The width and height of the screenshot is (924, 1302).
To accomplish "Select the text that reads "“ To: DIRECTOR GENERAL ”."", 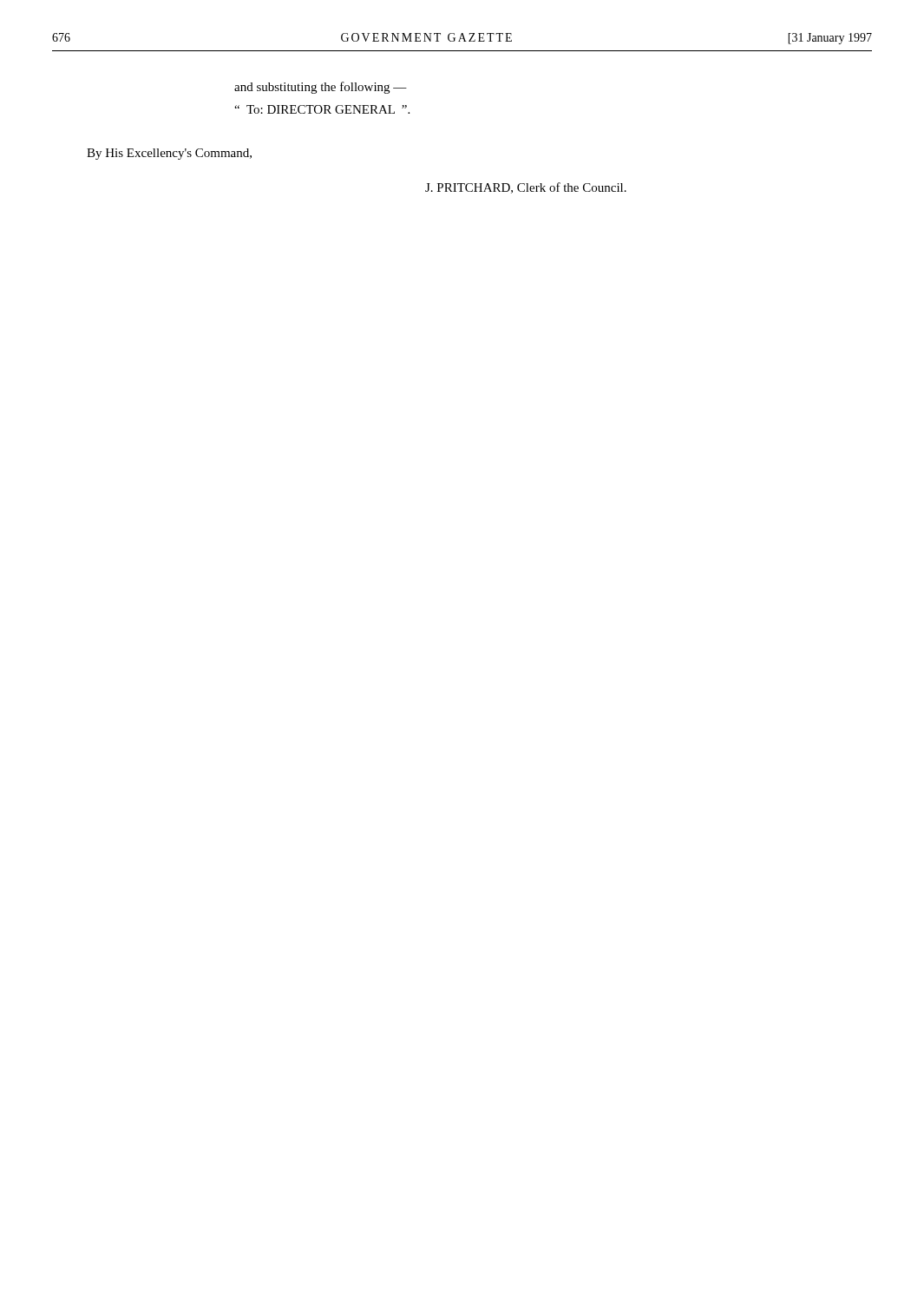I will pos(322,109).
